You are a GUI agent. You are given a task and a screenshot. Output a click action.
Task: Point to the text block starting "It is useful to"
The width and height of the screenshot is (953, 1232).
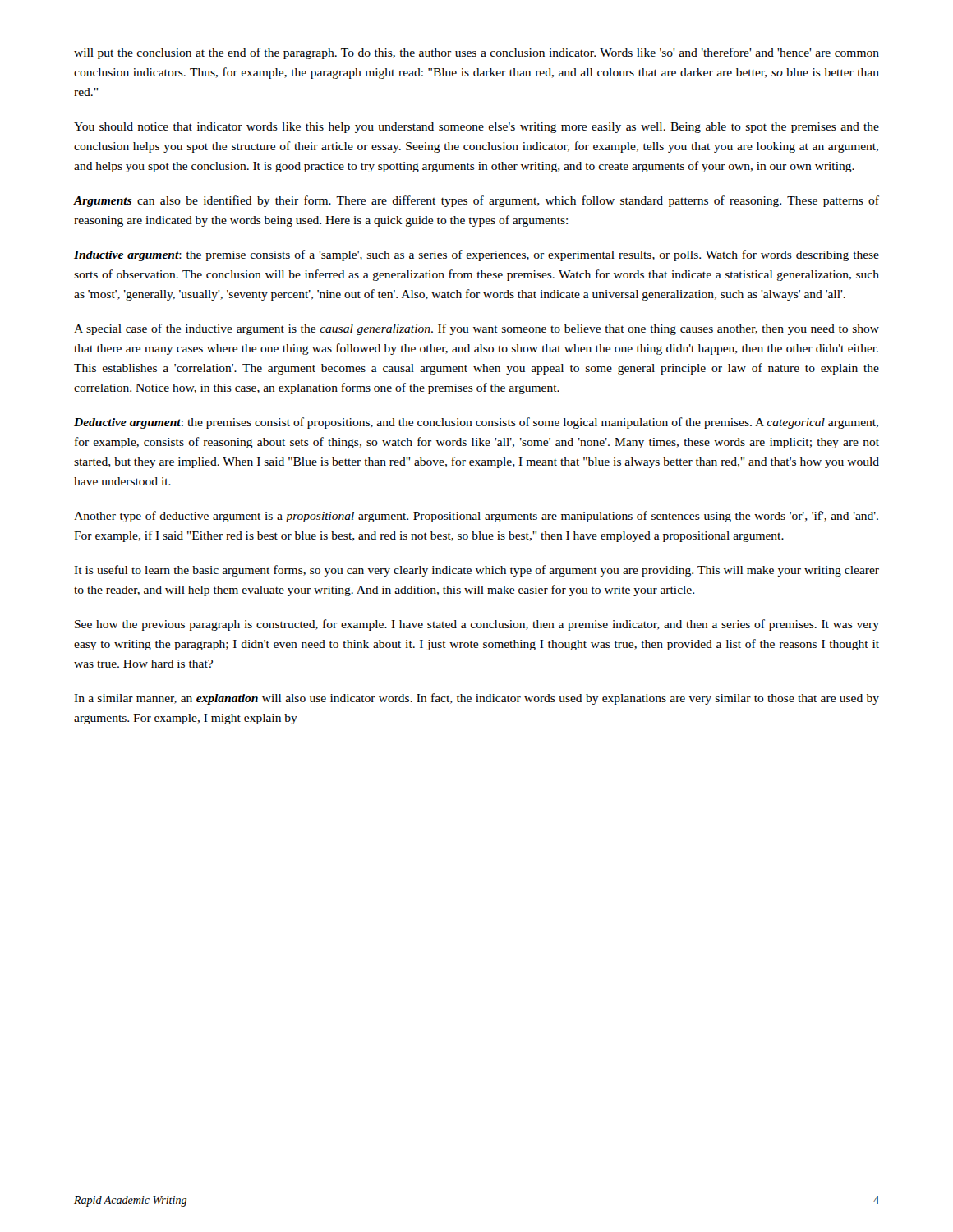(x=476, y=580)
